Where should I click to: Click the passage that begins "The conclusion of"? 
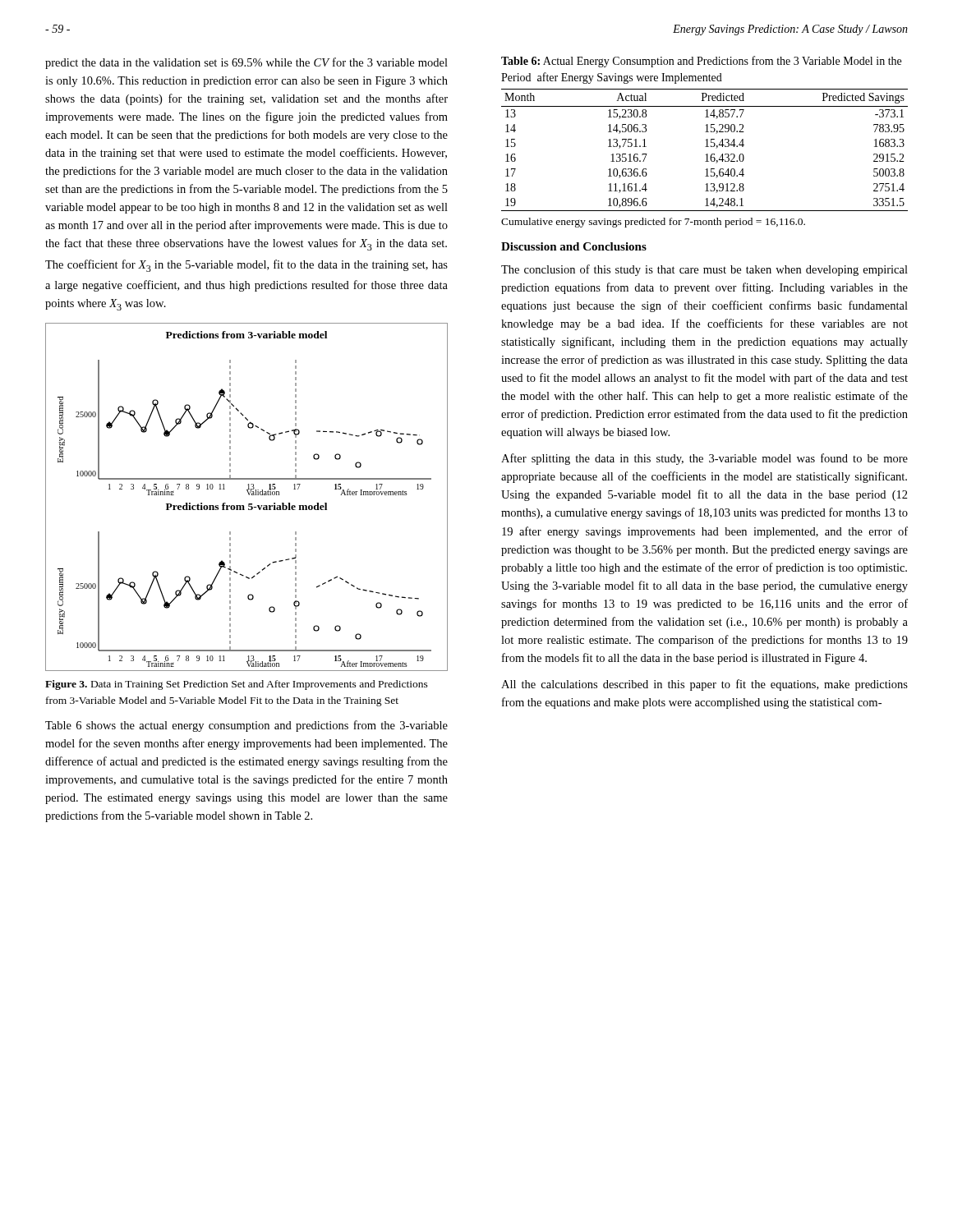coord(705,351)
